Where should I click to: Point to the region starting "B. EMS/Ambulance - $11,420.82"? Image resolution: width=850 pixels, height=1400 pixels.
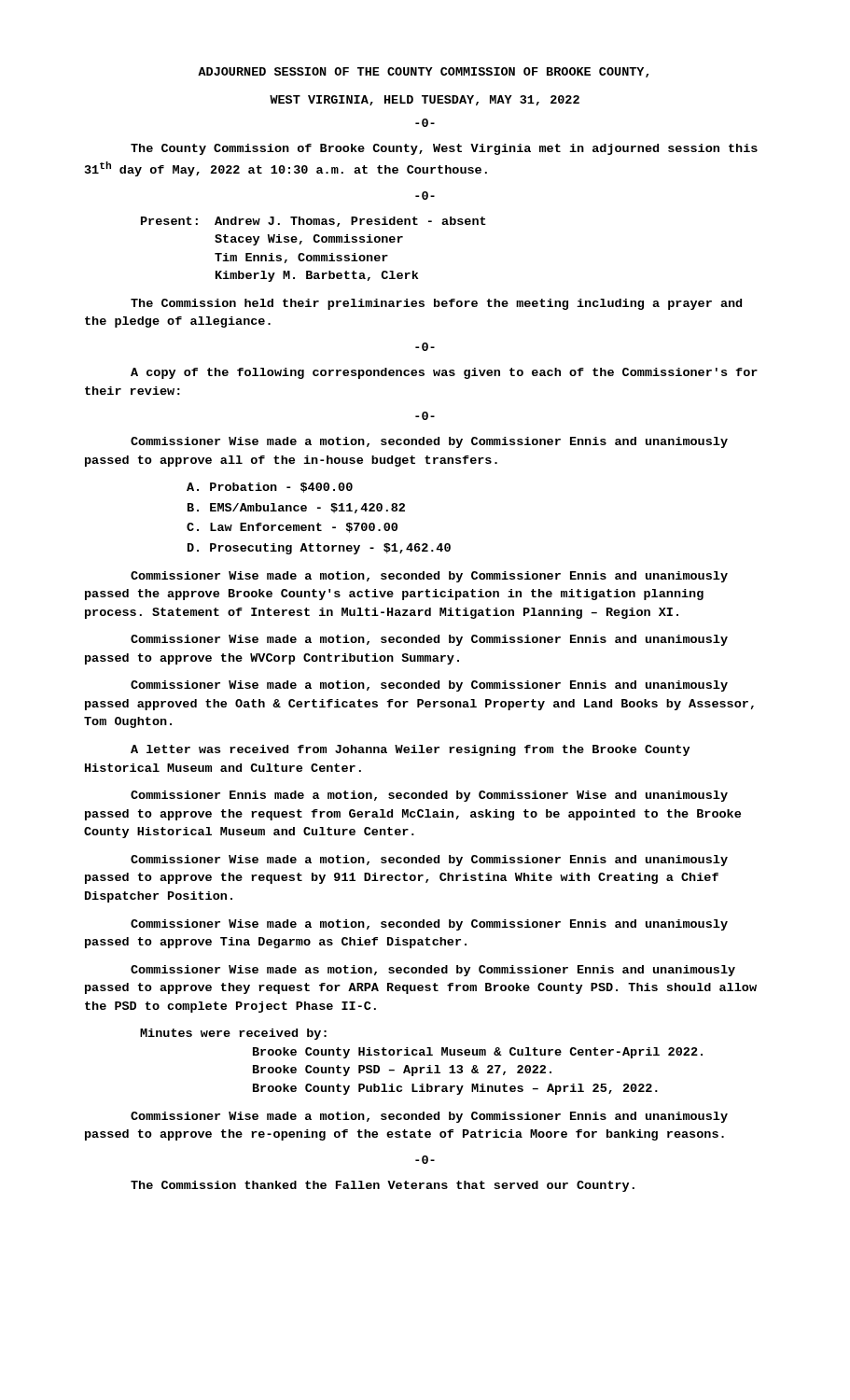click(296, 508)
